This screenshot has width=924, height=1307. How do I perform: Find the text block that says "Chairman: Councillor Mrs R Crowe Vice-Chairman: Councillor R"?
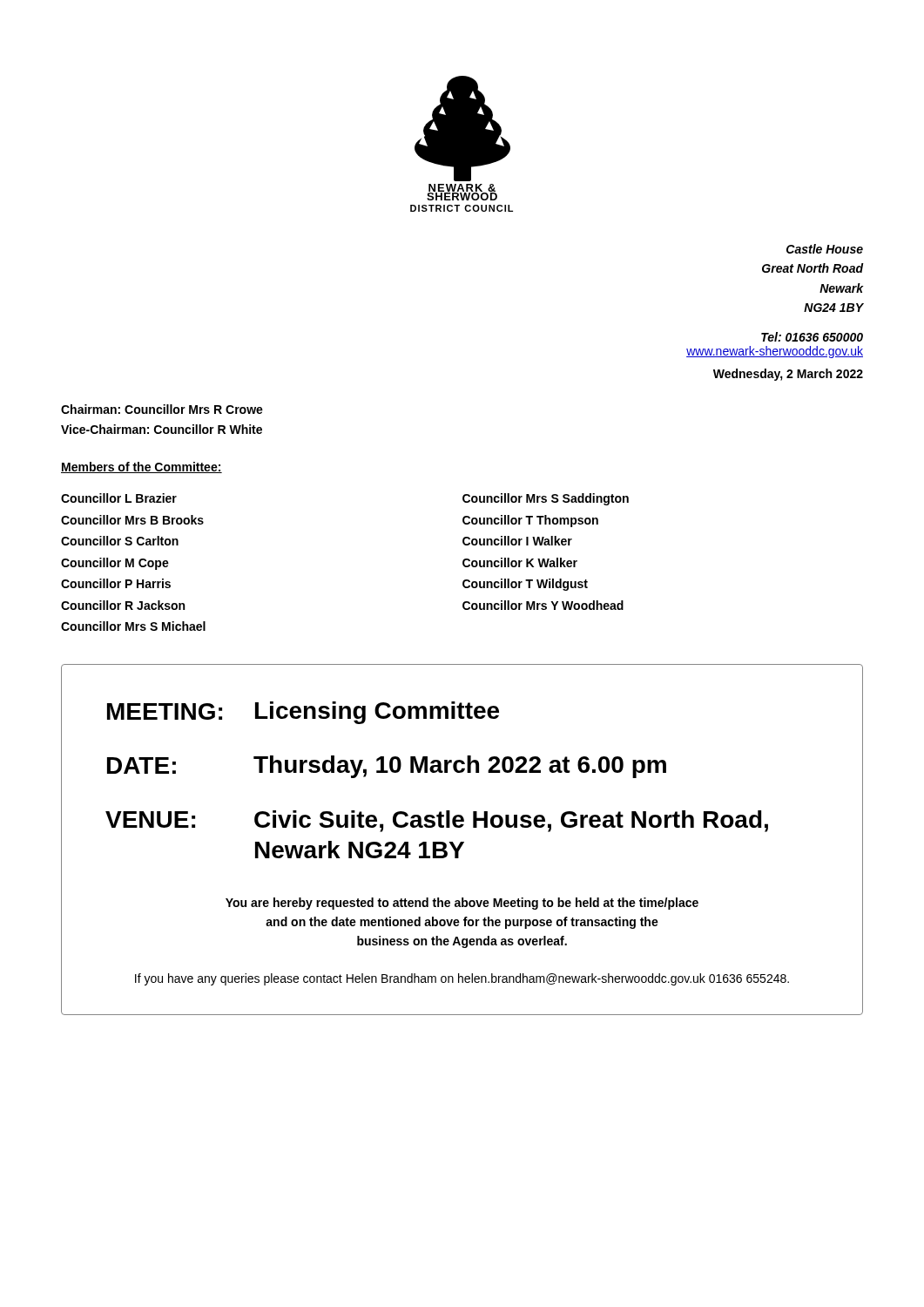162,419
